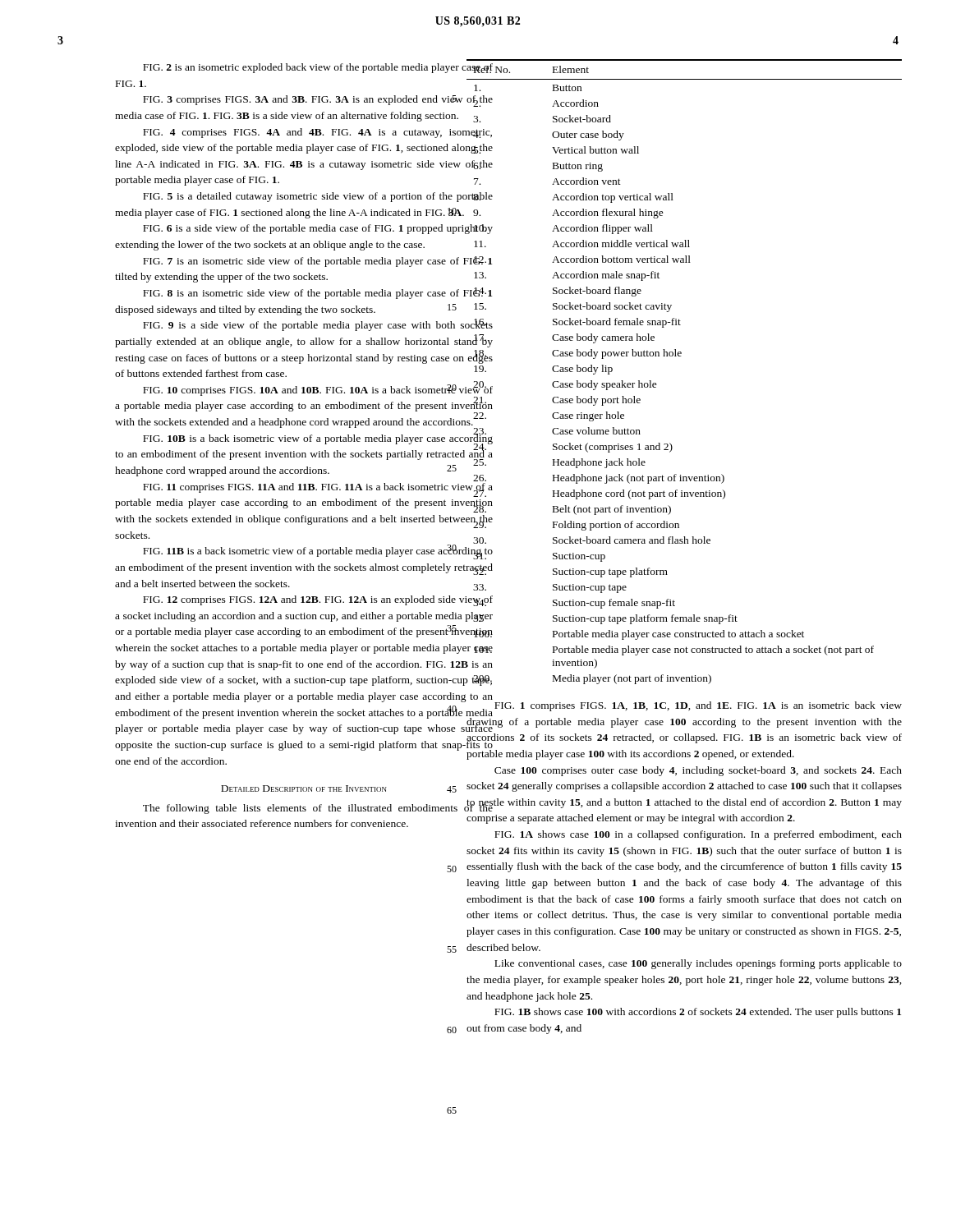Locate the element starting "FIG. 3 comprises FIGS. 3A"
The height and width of the screenshot is (1232, 956).
tap(304, 107)
